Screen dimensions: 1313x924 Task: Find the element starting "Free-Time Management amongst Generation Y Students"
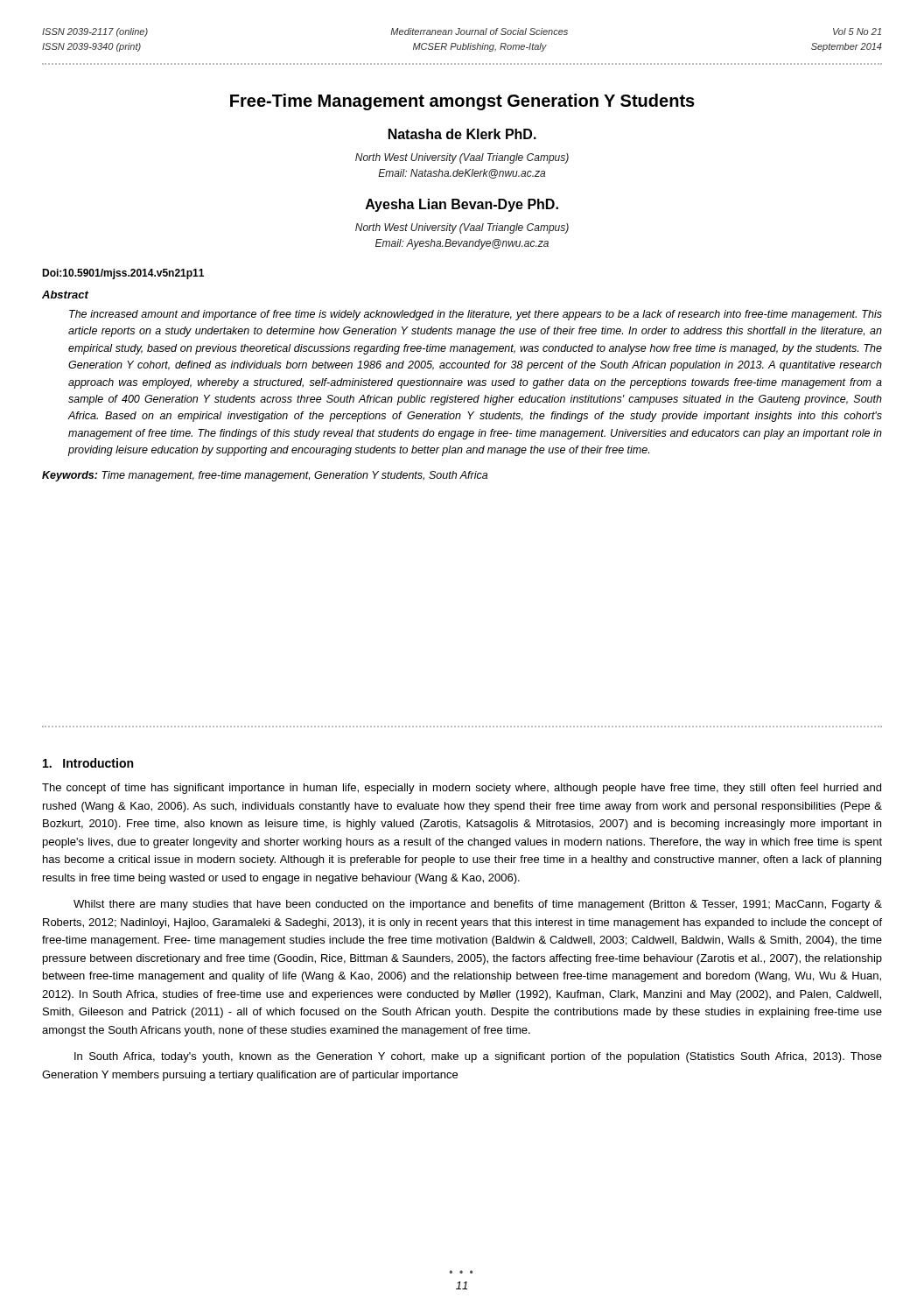[462, 101]
